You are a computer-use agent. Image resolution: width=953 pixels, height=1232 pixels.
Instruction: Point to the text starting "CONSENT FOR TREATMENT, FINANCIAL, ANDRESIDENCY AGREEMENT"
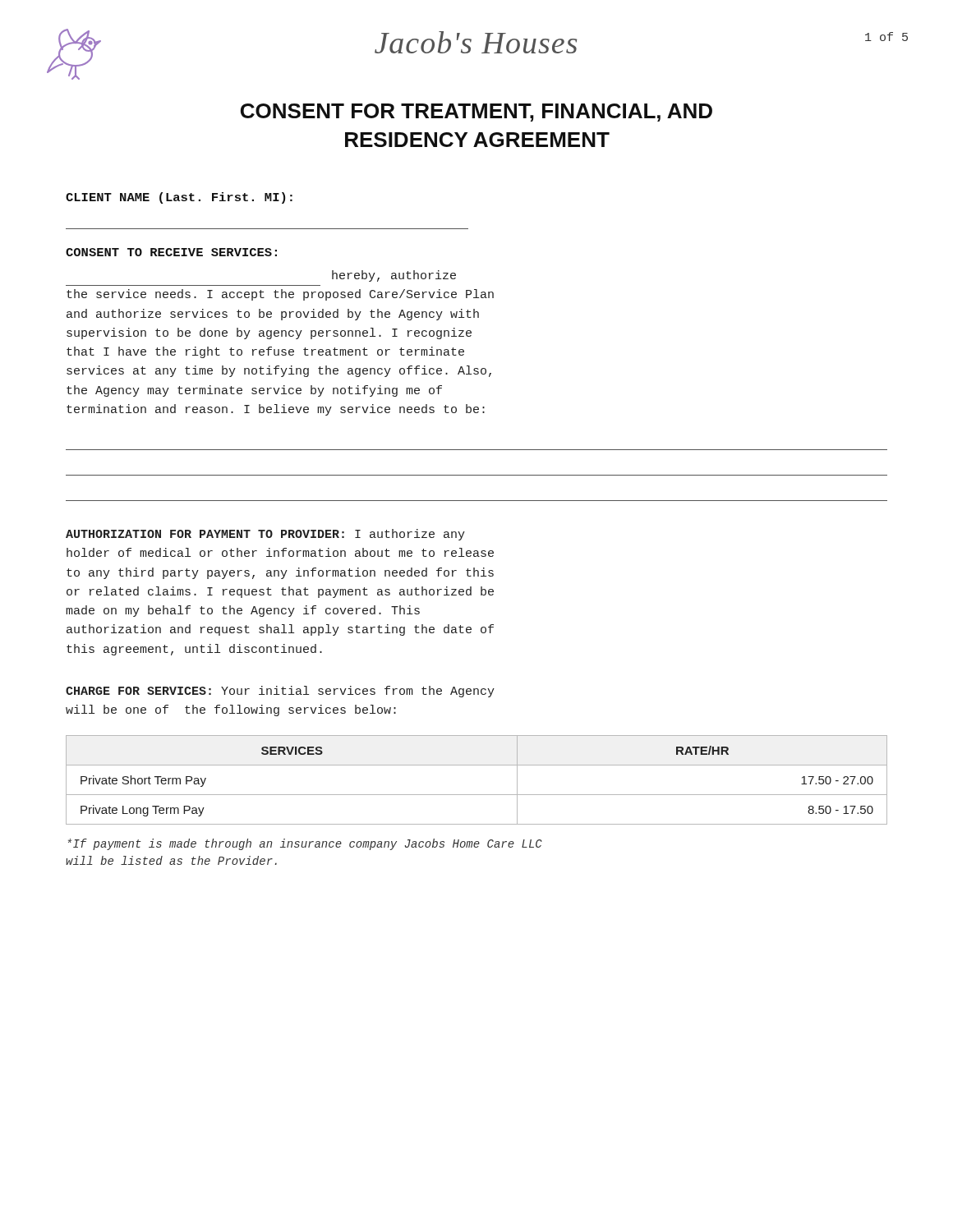(476, 125)
